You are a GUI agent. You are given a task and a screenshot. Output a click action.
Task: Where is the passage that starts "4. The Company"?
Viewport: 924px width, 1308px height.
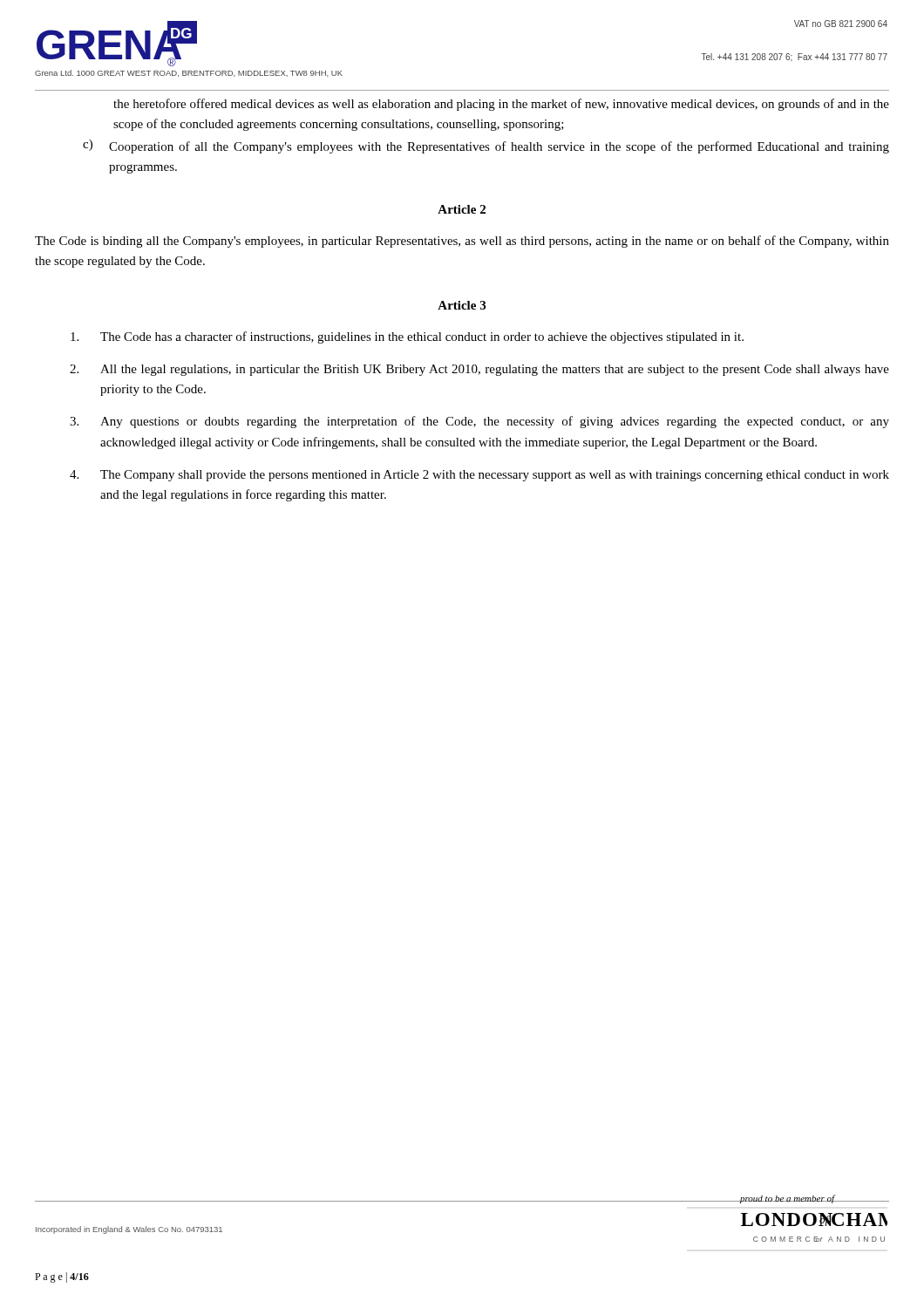462,485
